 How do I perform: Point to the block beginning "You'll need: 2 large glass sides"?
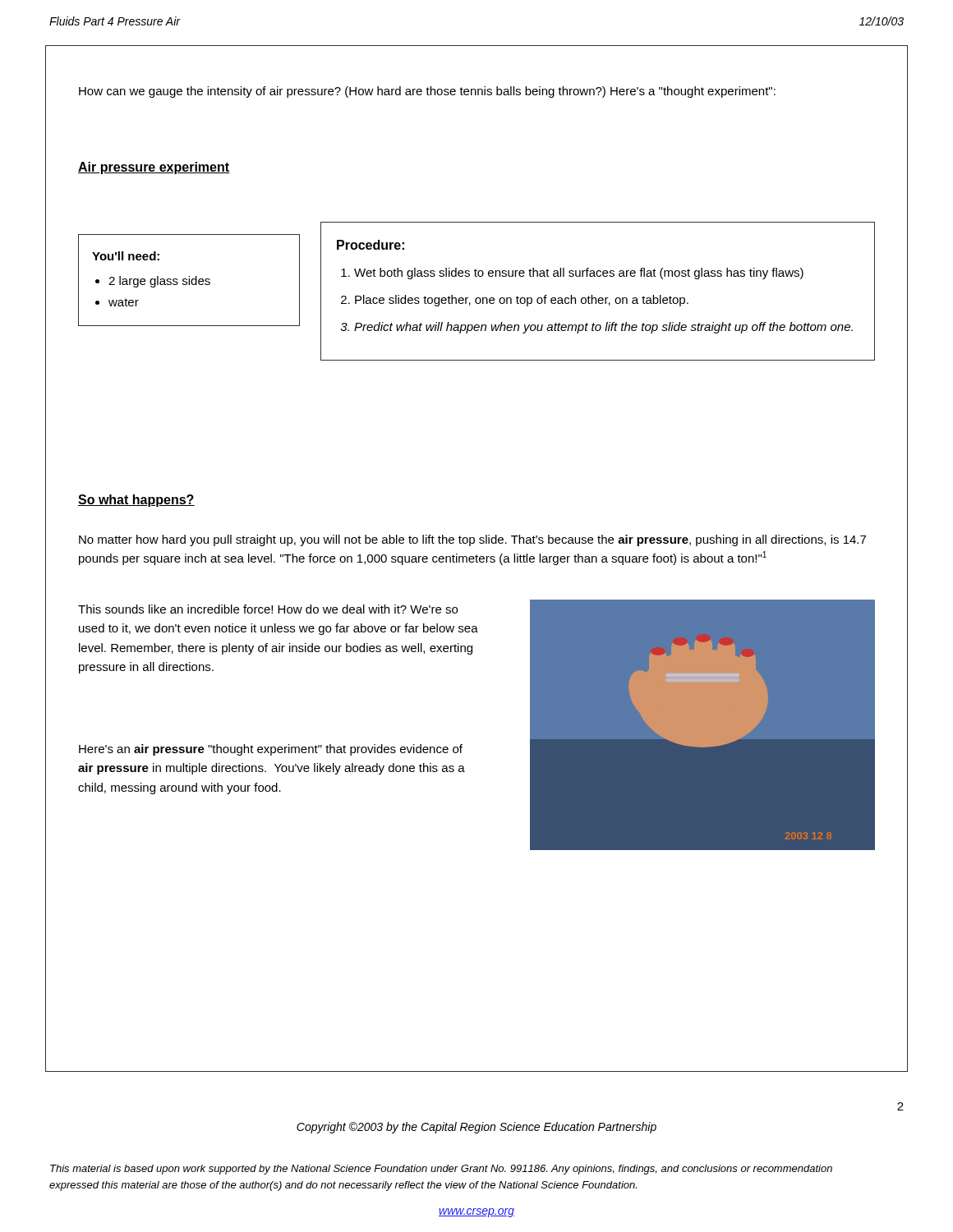[x=189, y=279]
